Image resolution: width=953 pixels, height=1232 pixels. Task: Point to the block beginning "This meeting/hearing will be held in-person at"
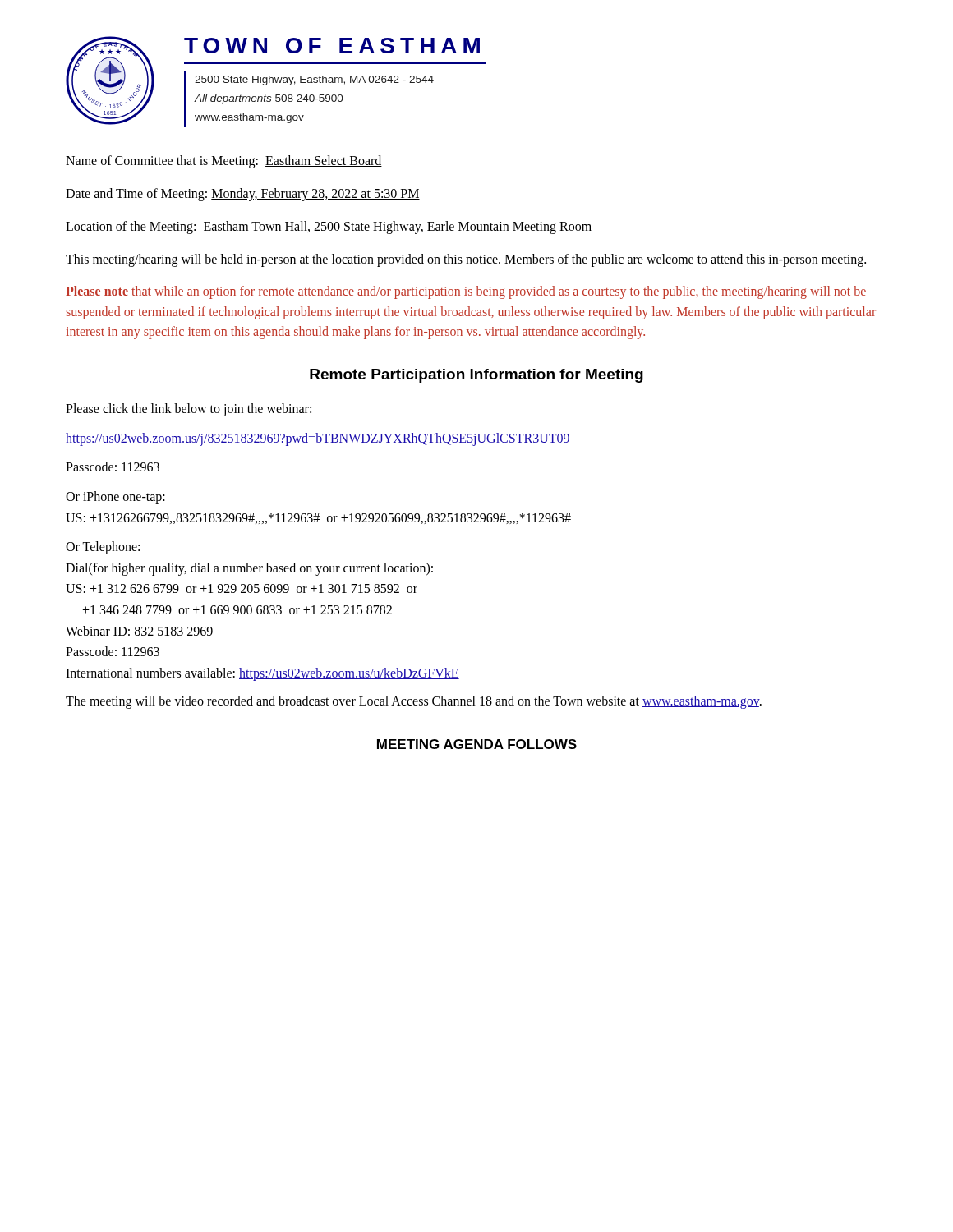click(466, 259)
